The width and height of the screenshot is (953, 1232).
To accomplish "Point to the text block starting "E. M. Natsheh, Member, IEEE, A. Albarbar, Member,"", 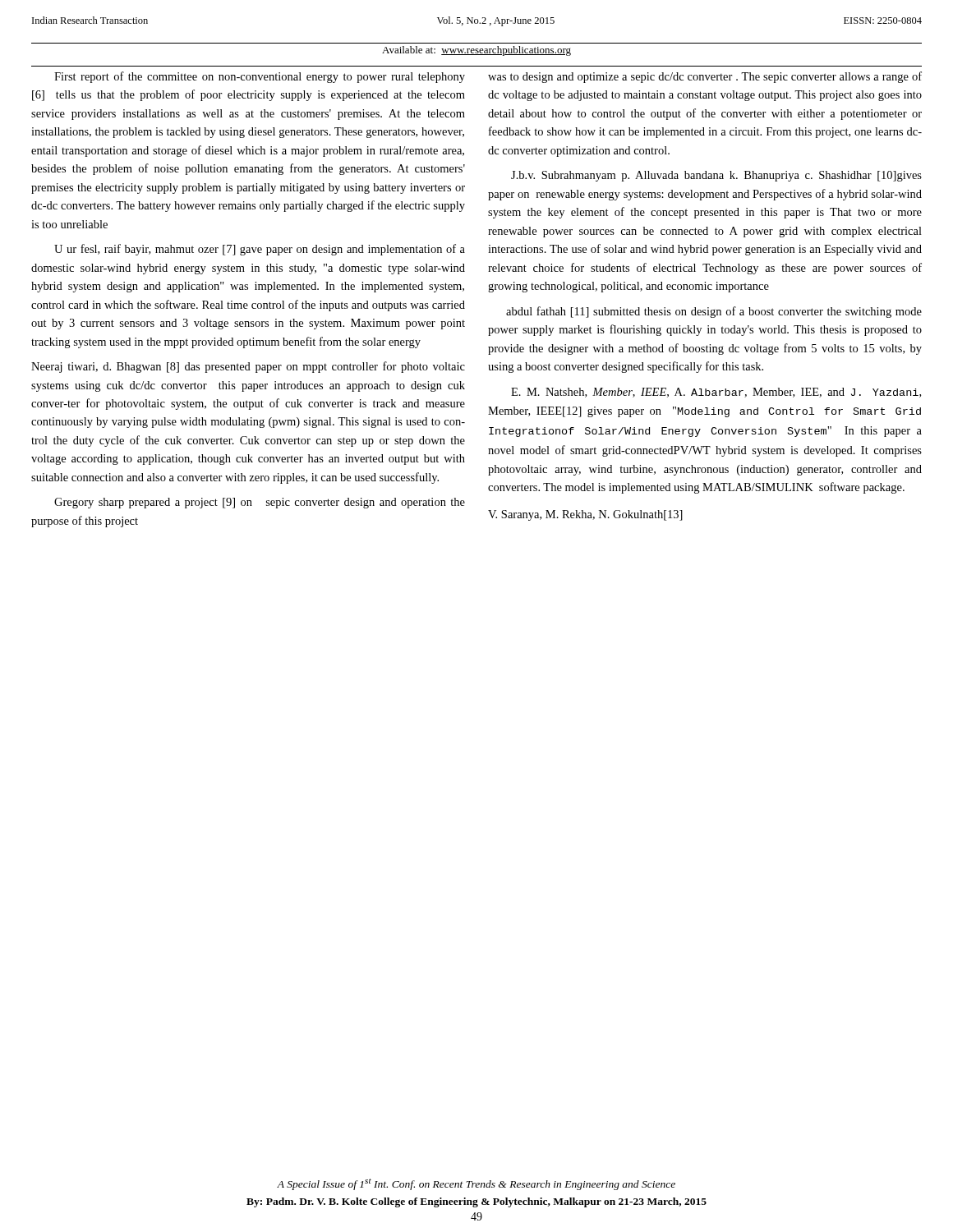I will (x=705, y=439).
